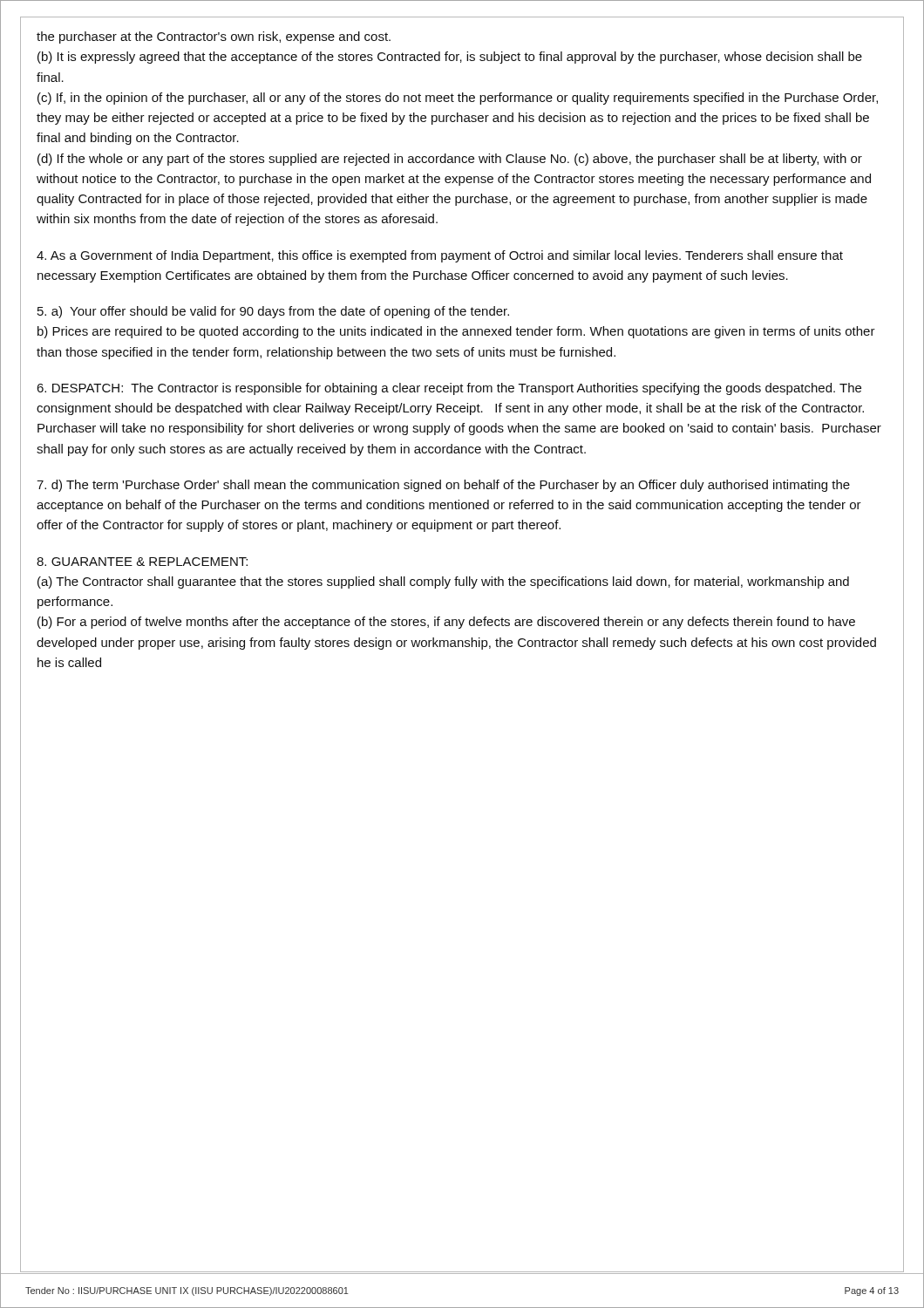Screen dimensions: 1308x924
Task: Locate the element starting "(a) The Contractor"
Action: coord(443,591)
